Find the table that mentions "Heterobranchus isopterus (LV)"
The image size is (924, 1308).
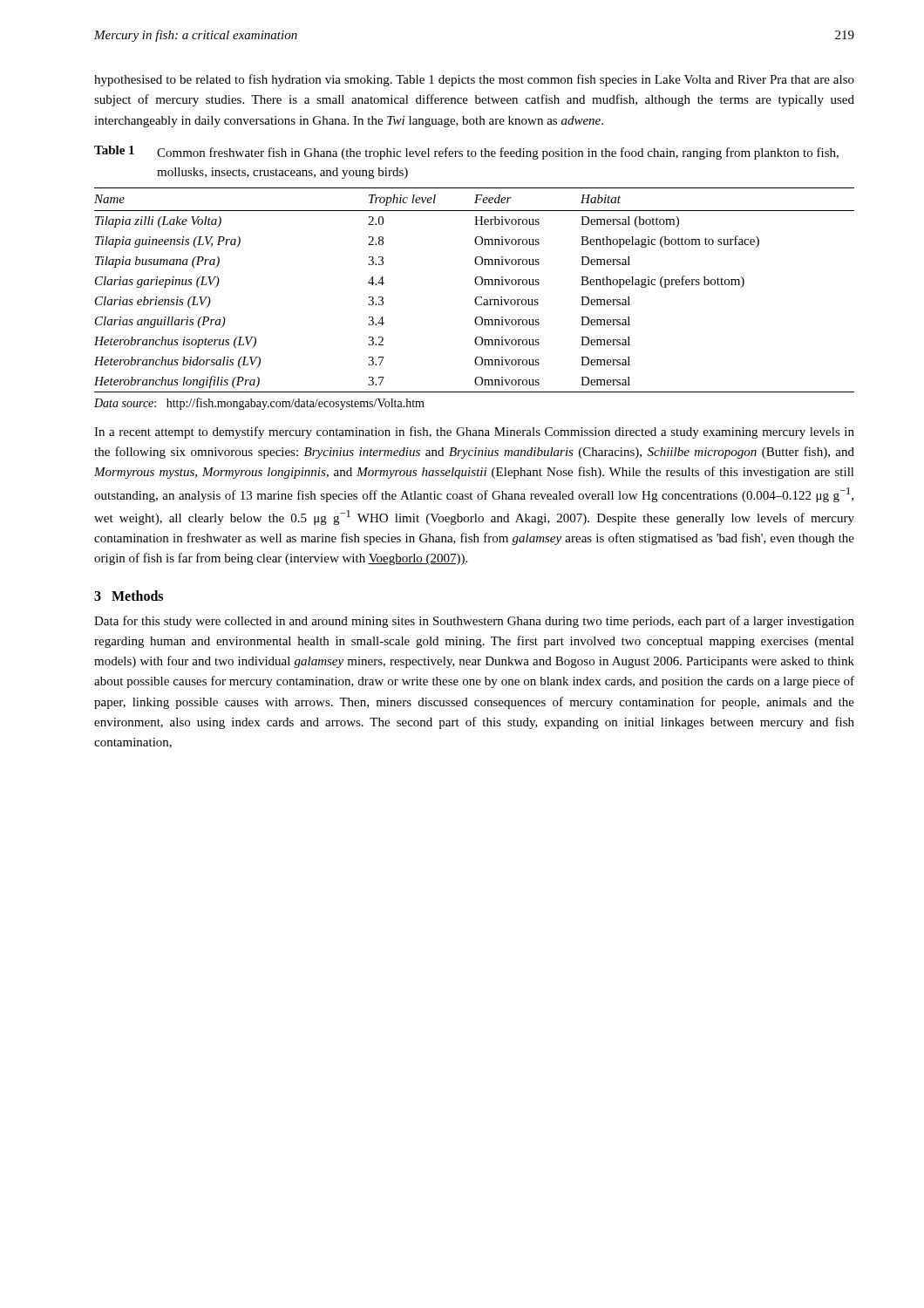point(474,300)
